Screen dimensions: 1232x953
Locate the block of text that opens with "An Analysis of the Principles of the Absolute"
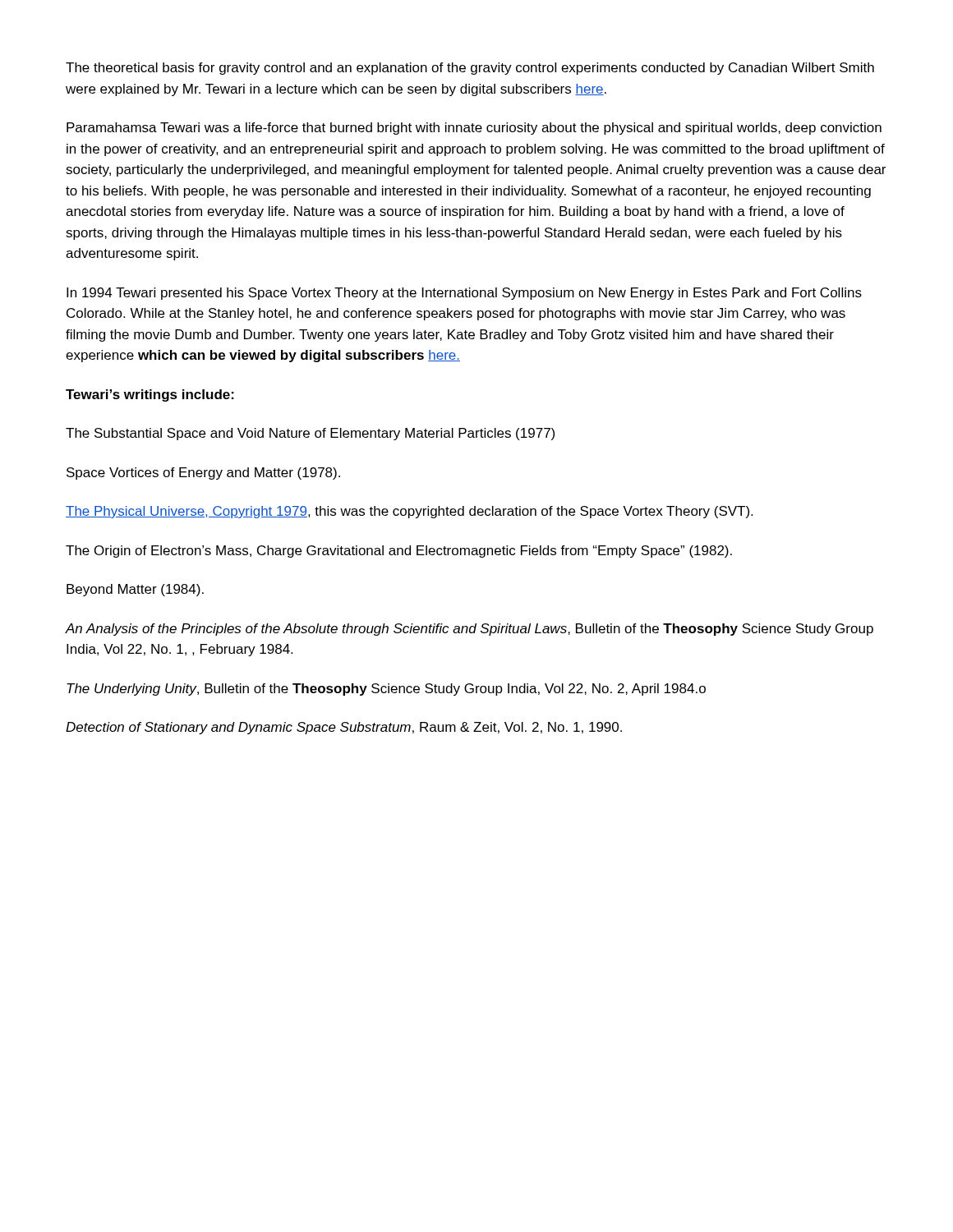click(470, 639)
